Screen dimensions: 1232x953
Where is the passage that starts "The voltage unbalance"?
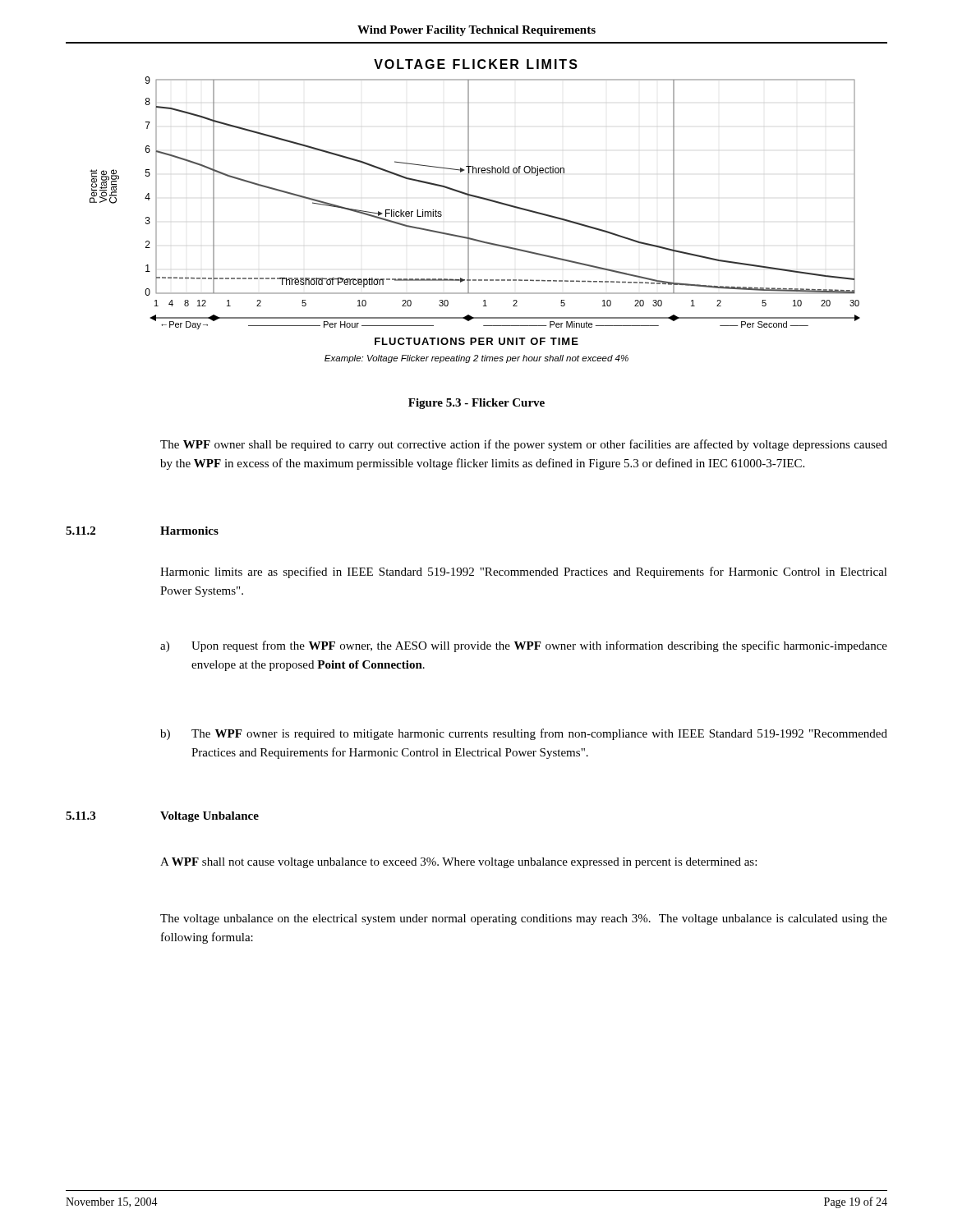coord(524,928)
